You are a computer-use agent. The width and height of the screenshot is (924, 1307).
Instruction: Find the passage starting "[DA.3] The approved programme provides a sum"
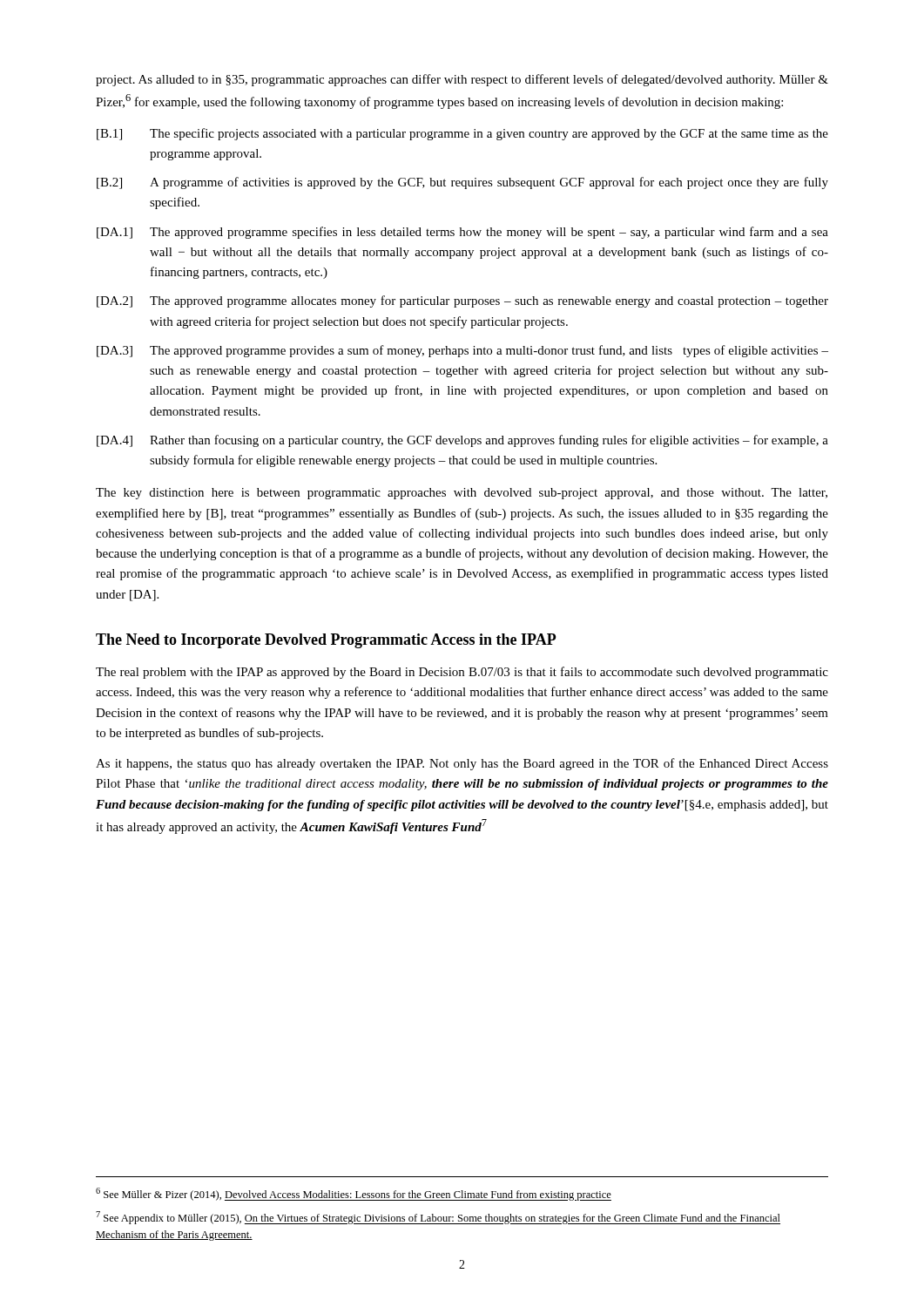pos(462,381)
